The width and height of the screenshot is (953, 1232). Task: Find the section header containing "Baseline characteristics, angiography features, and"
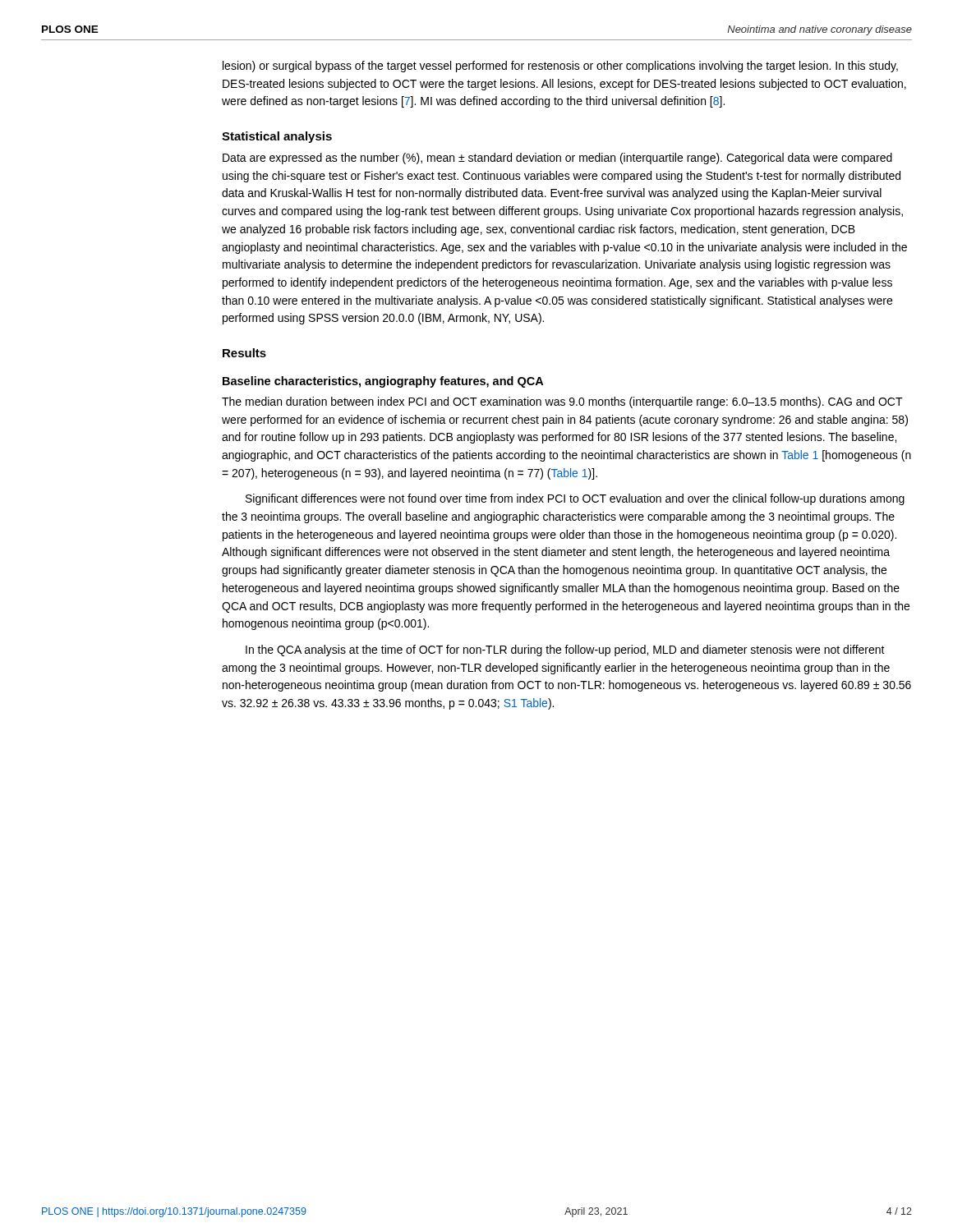383,381
